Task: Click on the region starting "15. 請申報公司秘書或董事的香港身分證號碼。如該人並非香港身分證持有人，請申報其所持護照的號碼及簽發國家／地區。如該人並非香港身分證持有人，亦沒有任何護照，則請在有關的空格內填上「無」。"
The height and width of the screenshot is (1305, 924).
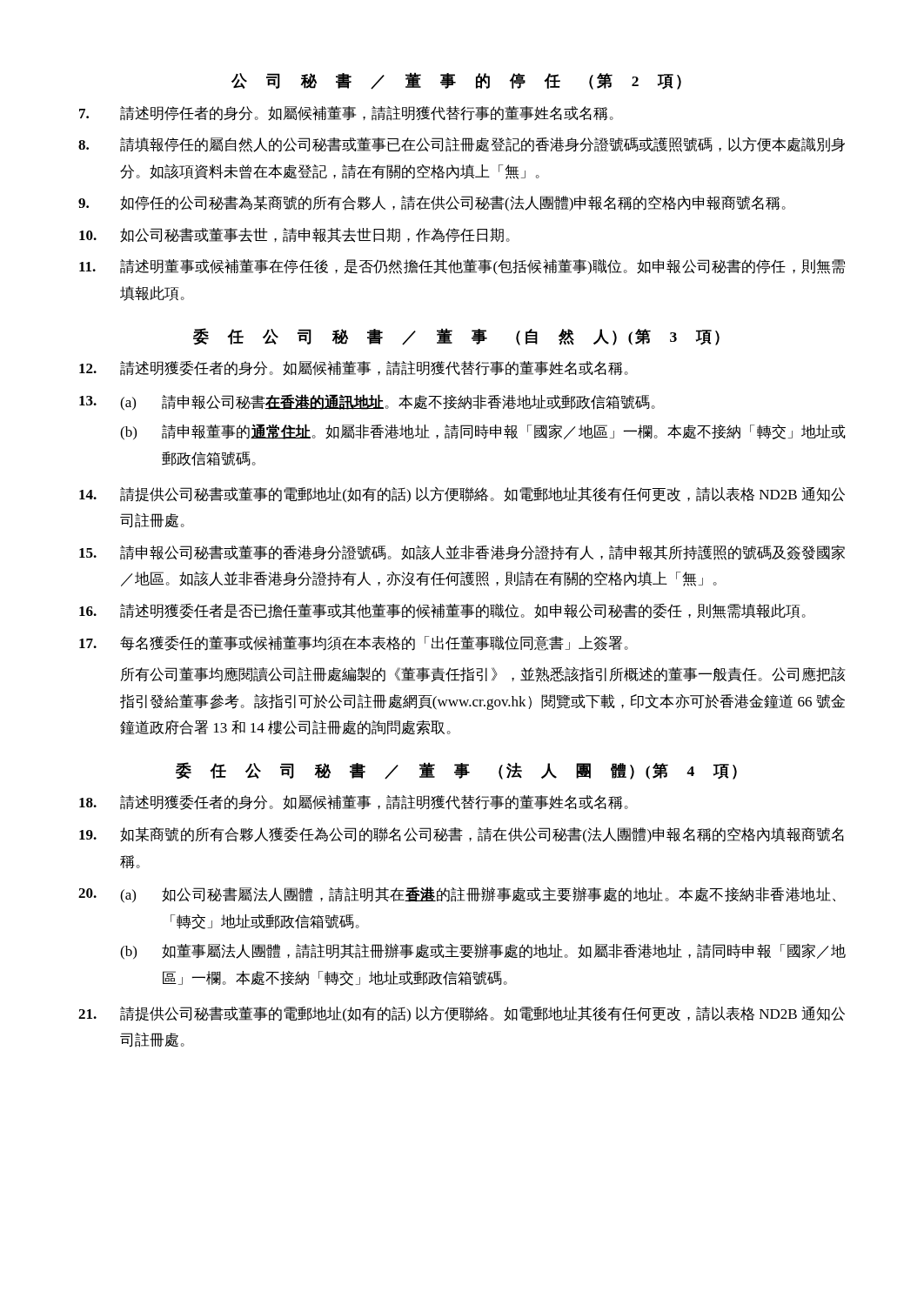Action: 462,567
